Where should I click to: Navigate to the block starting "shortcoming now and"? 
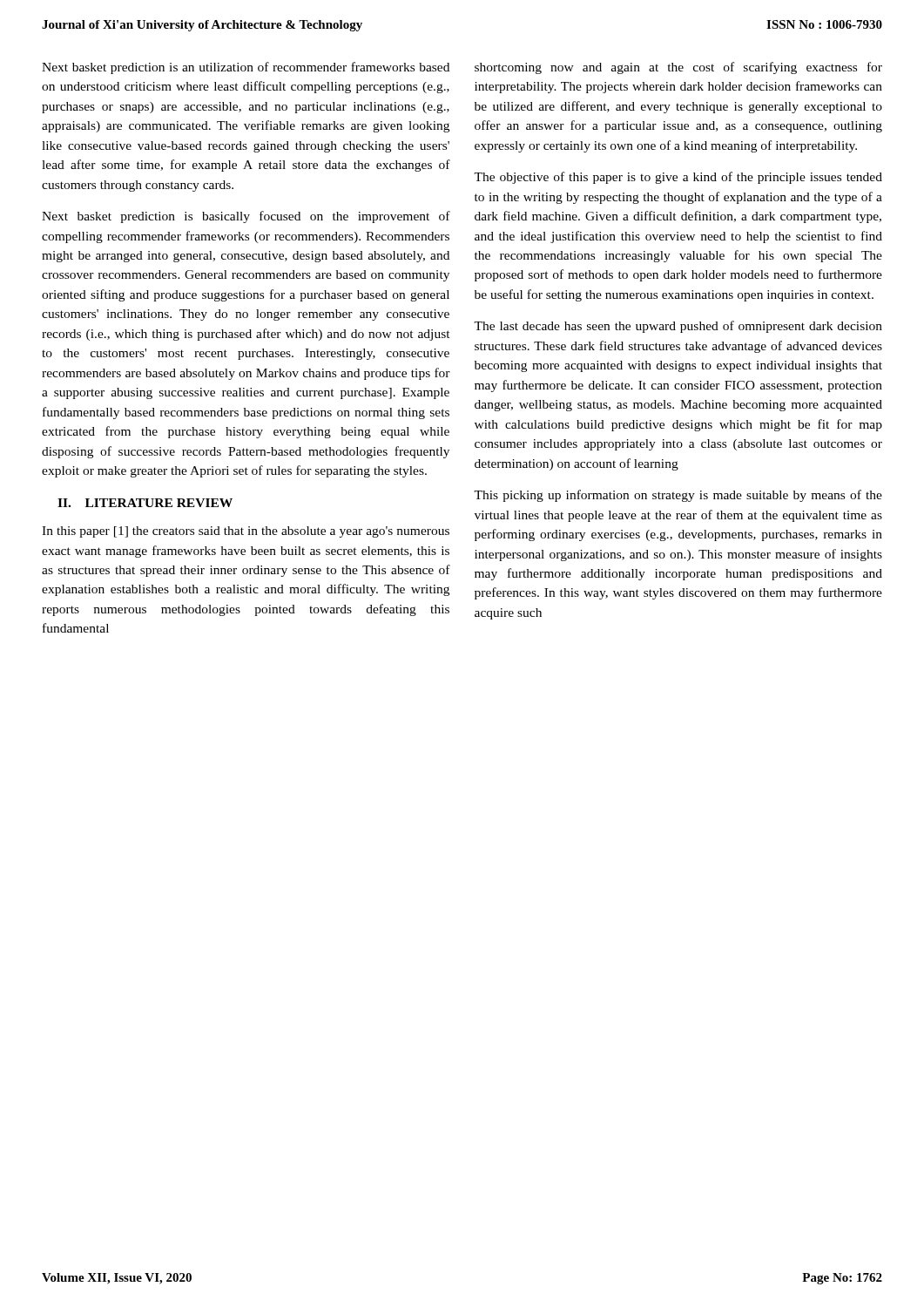[678, 106]
